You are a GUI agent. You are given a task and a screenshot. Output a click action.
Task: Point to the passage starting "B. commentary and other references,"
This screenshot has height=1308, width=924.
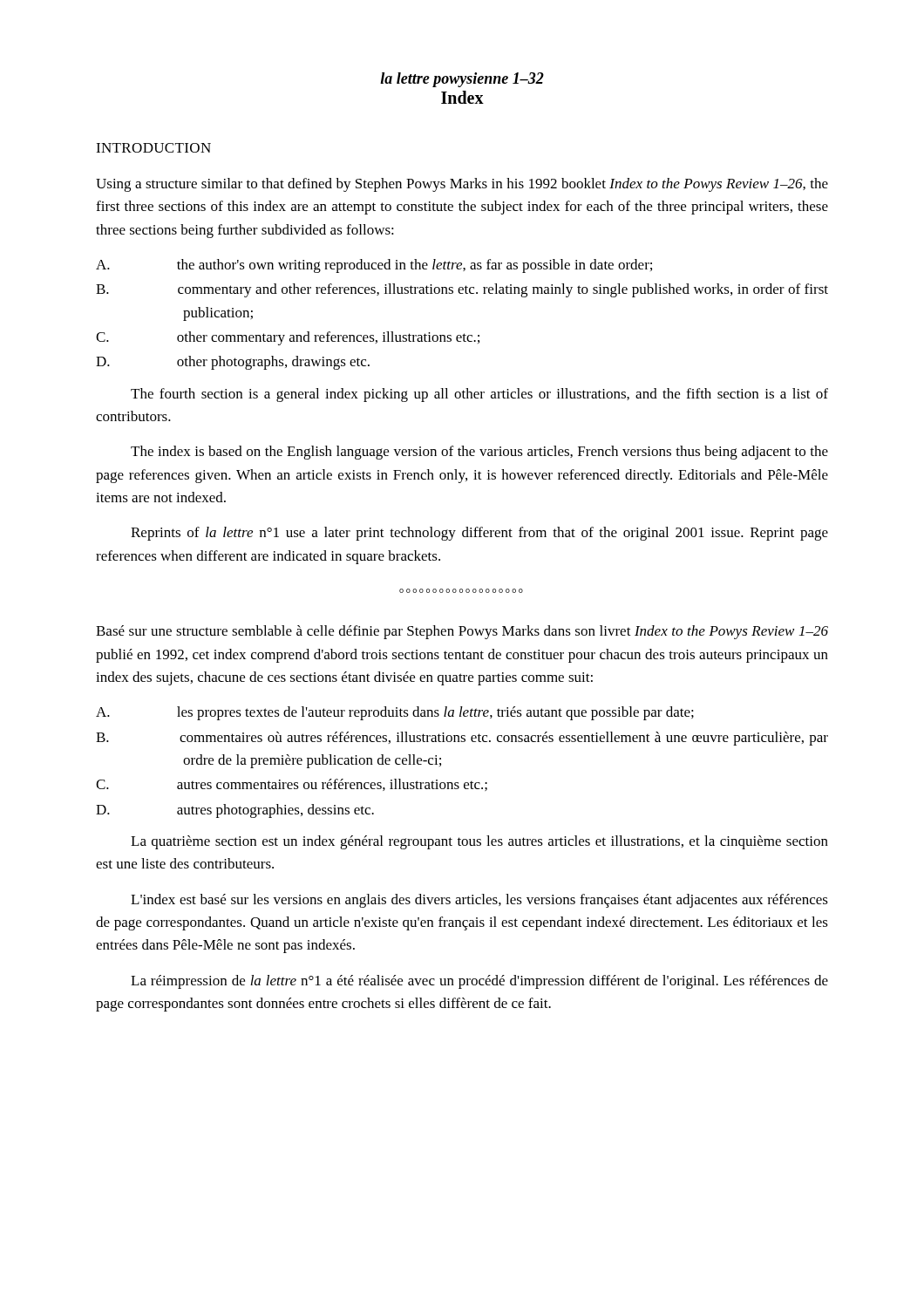[x=462, y=301]
